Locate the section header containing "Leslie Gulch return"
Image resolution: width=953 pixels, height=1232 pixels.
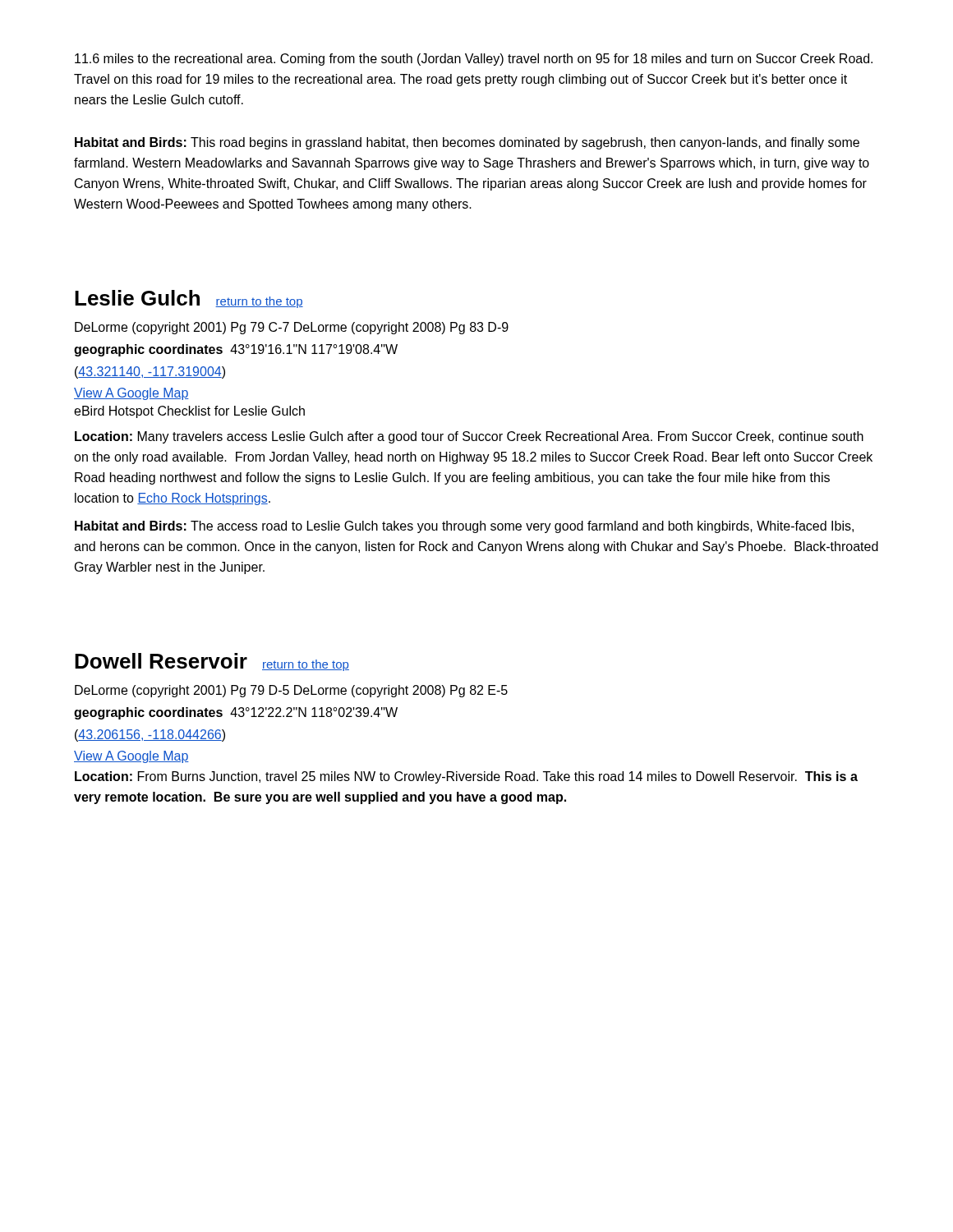(188, 298)
